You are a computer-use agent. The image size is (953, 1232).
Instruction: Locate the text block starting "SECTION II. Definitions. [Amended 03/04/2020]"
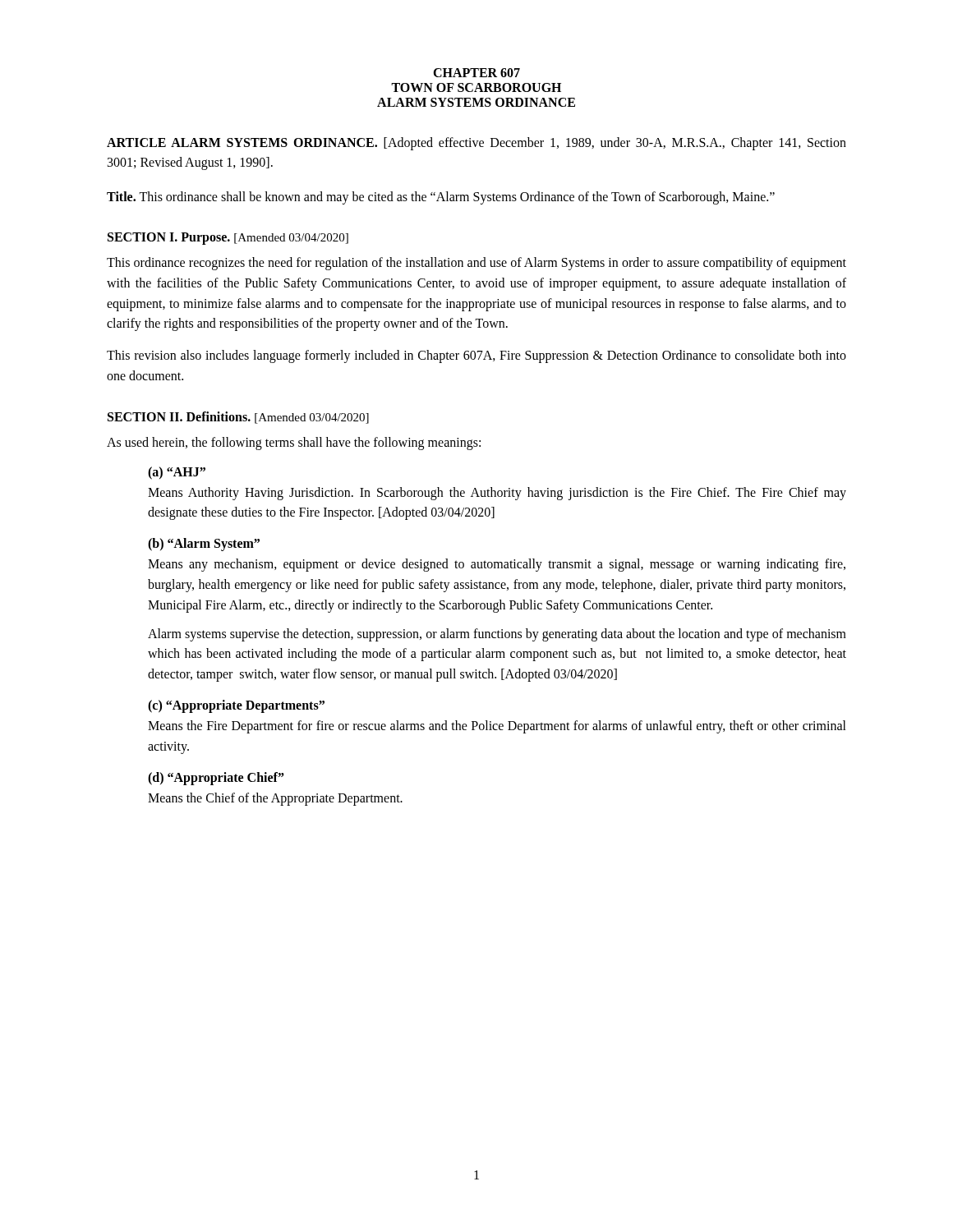pos(238,417)
